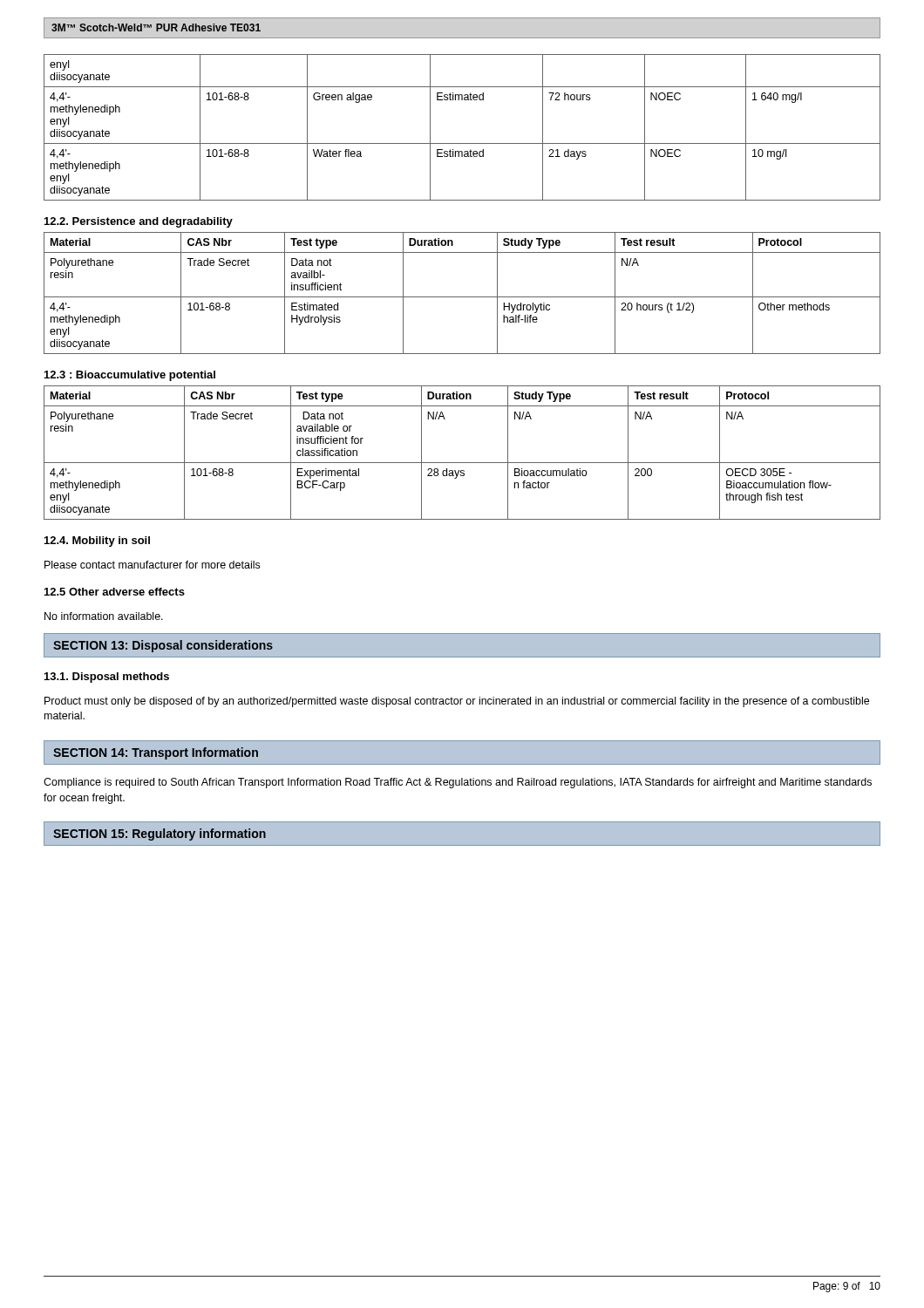Select the section header that says "SECTION 15: Regulatory information"
Viewport: 924px width, 1308px height.
coord(462,834)
